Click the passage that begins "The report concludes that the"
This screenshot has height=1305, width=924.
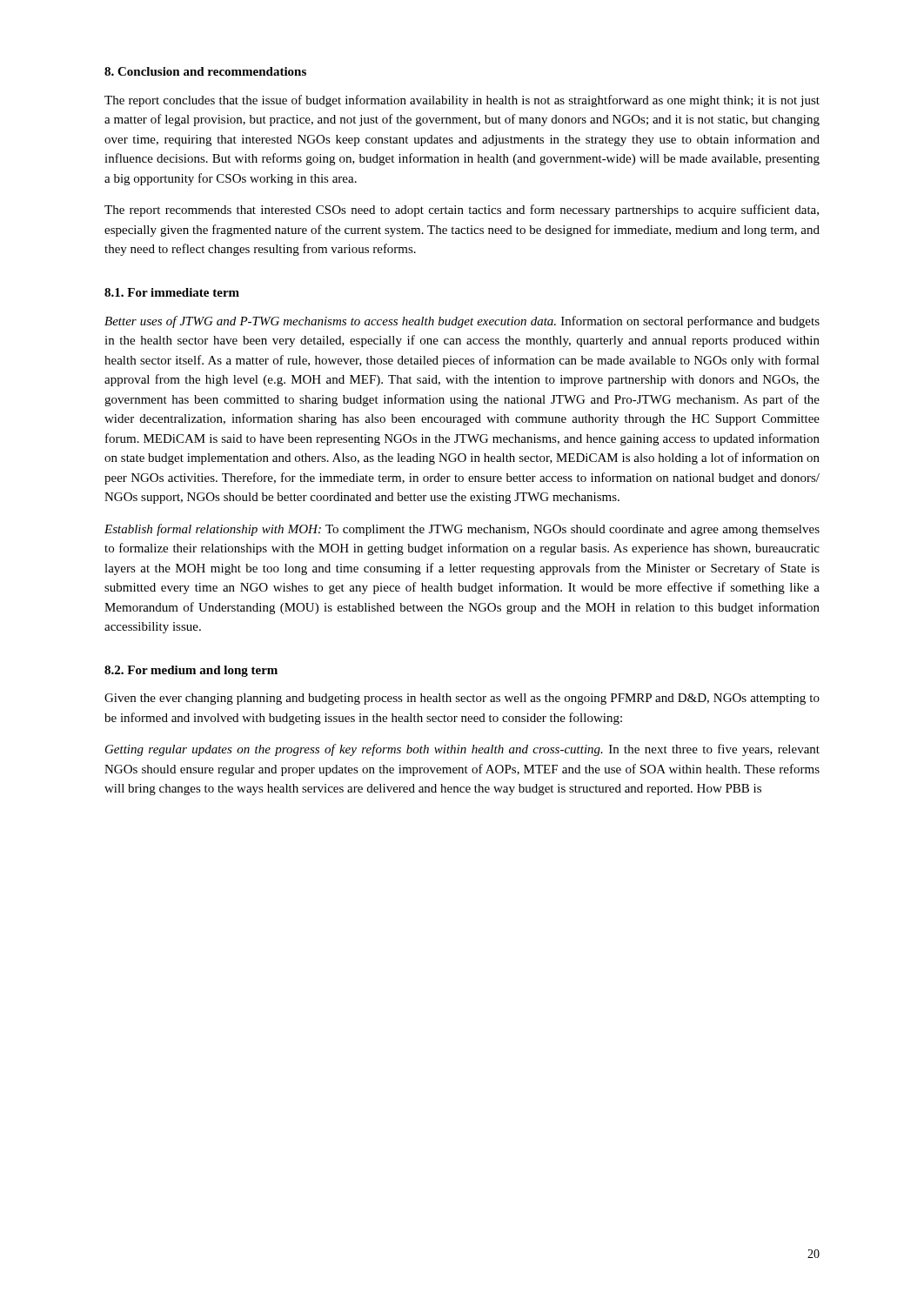[x=462, y=139]
